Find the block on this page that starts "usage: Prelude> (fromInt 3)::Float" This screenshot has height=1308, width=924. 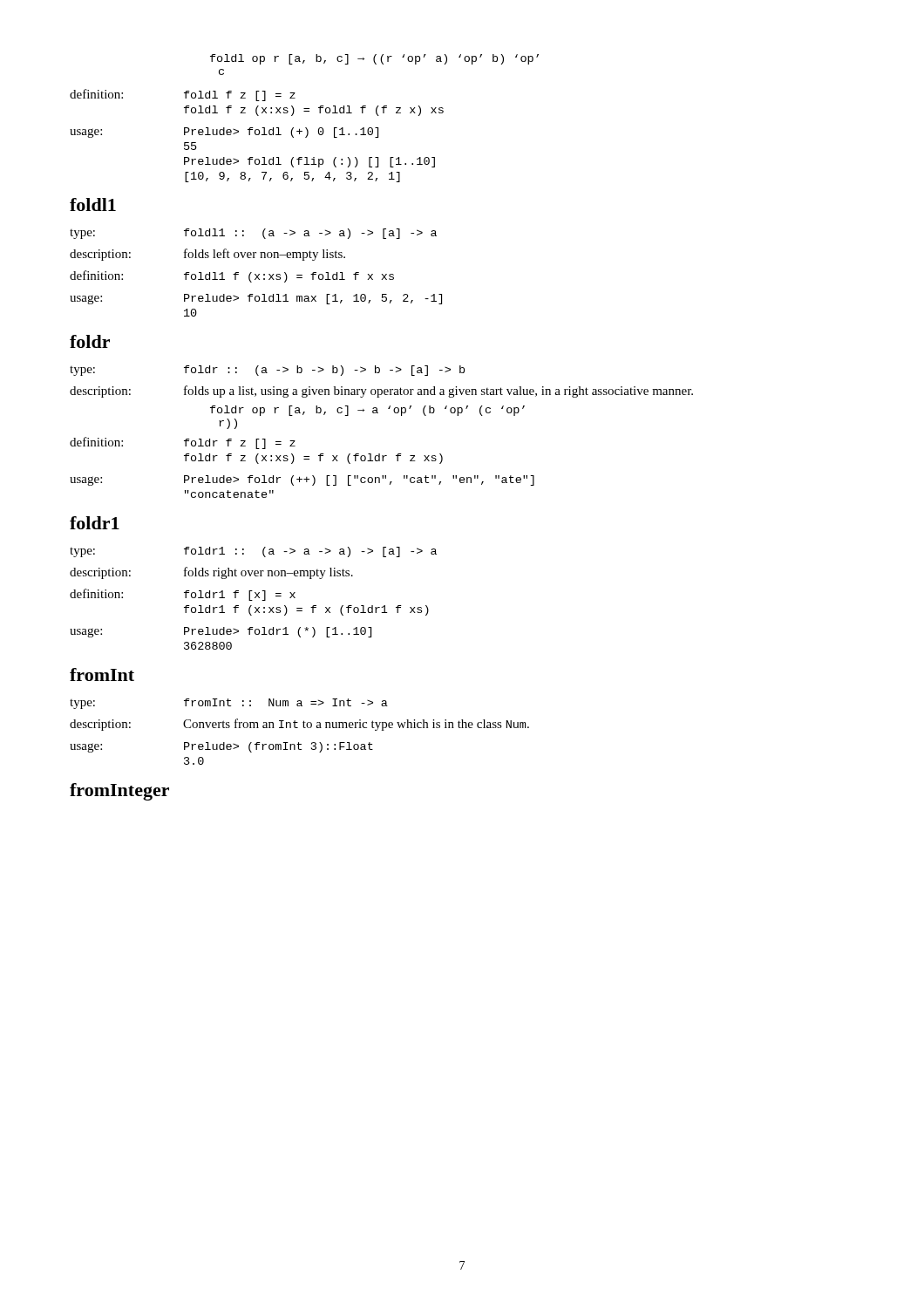coord(221,747)
